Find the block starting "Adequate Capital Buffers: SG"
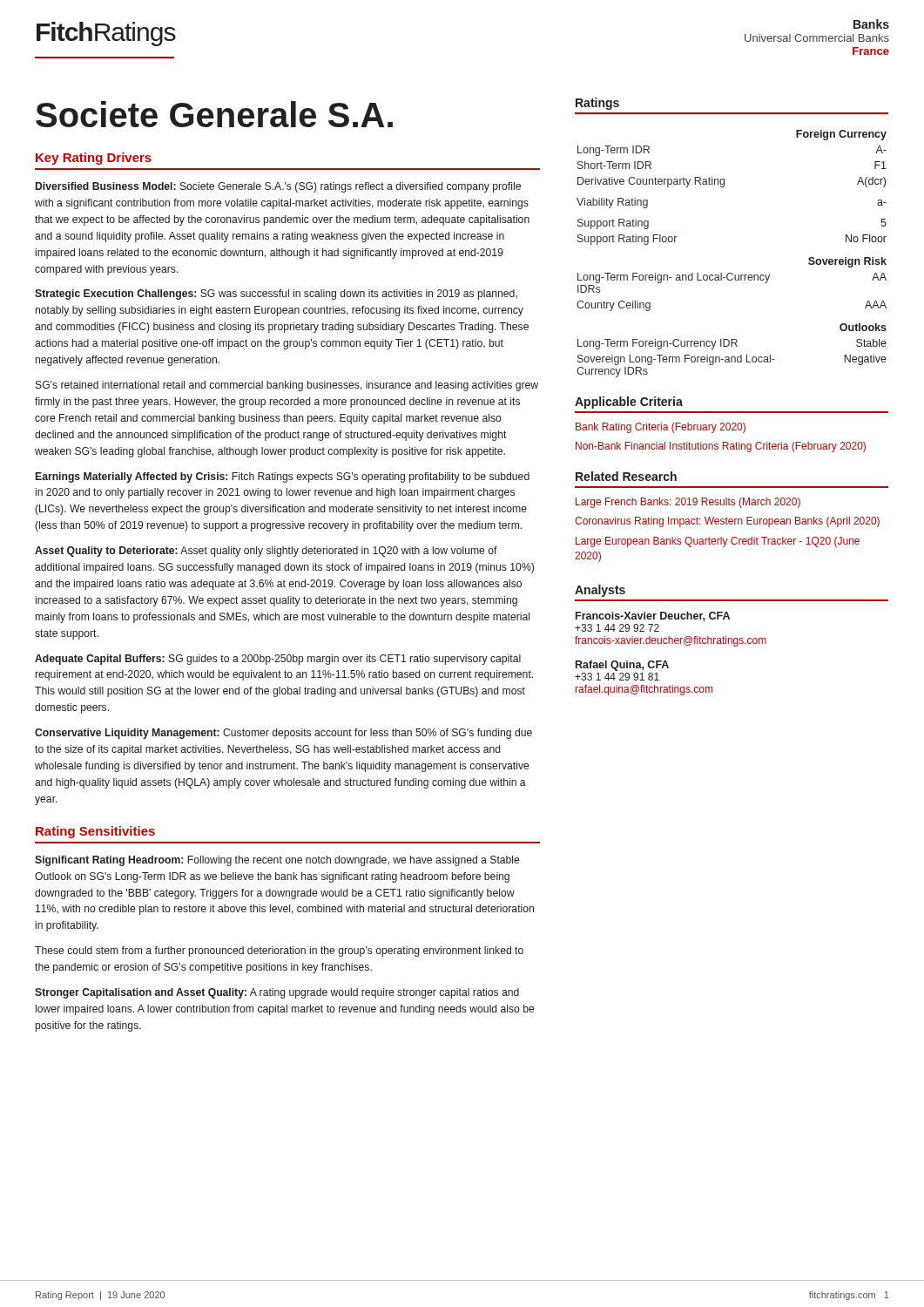The image size is (924, 1307). click(287, 683)
